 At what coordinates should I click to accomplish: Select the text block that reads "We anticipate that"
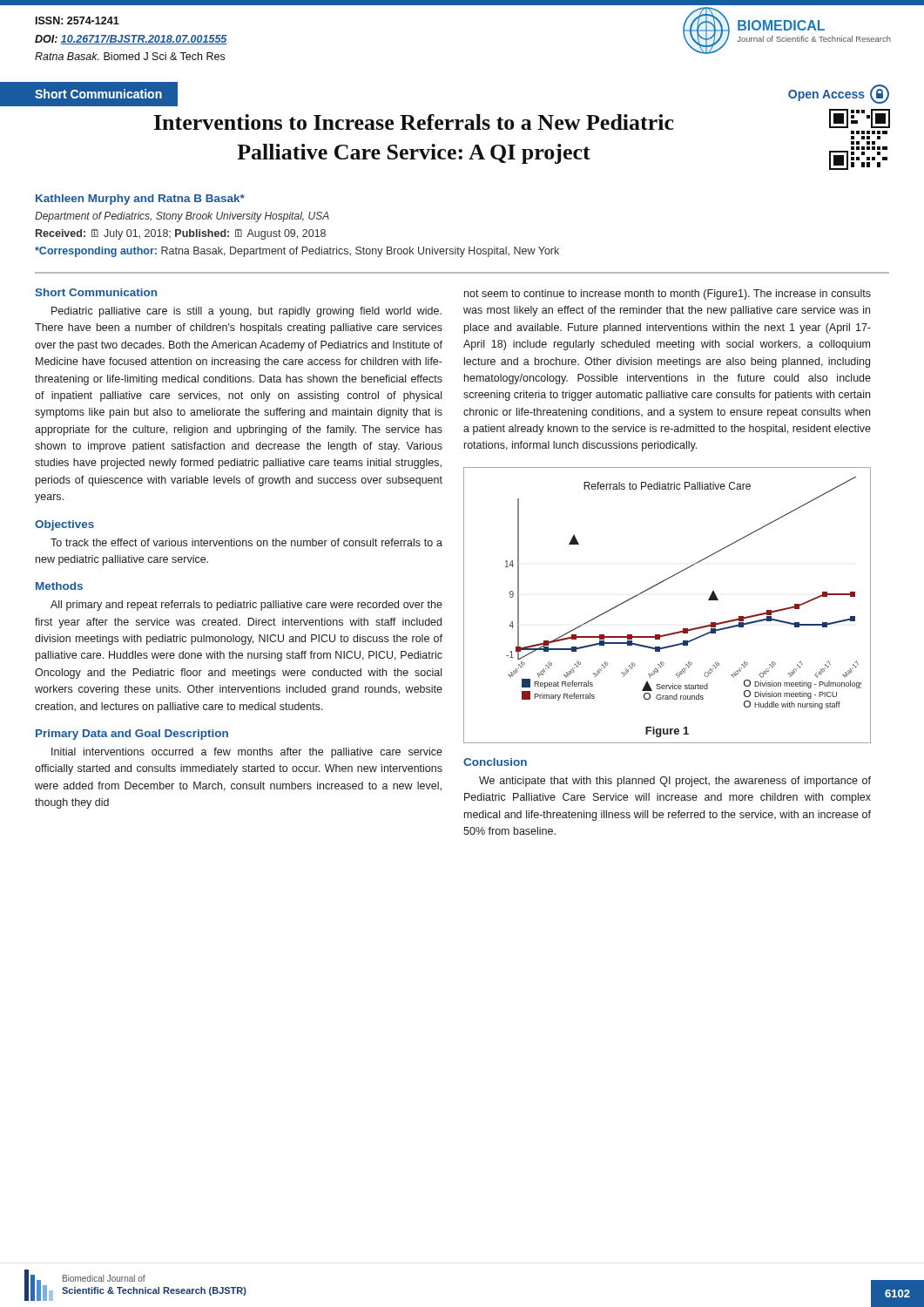click(667, 806)
